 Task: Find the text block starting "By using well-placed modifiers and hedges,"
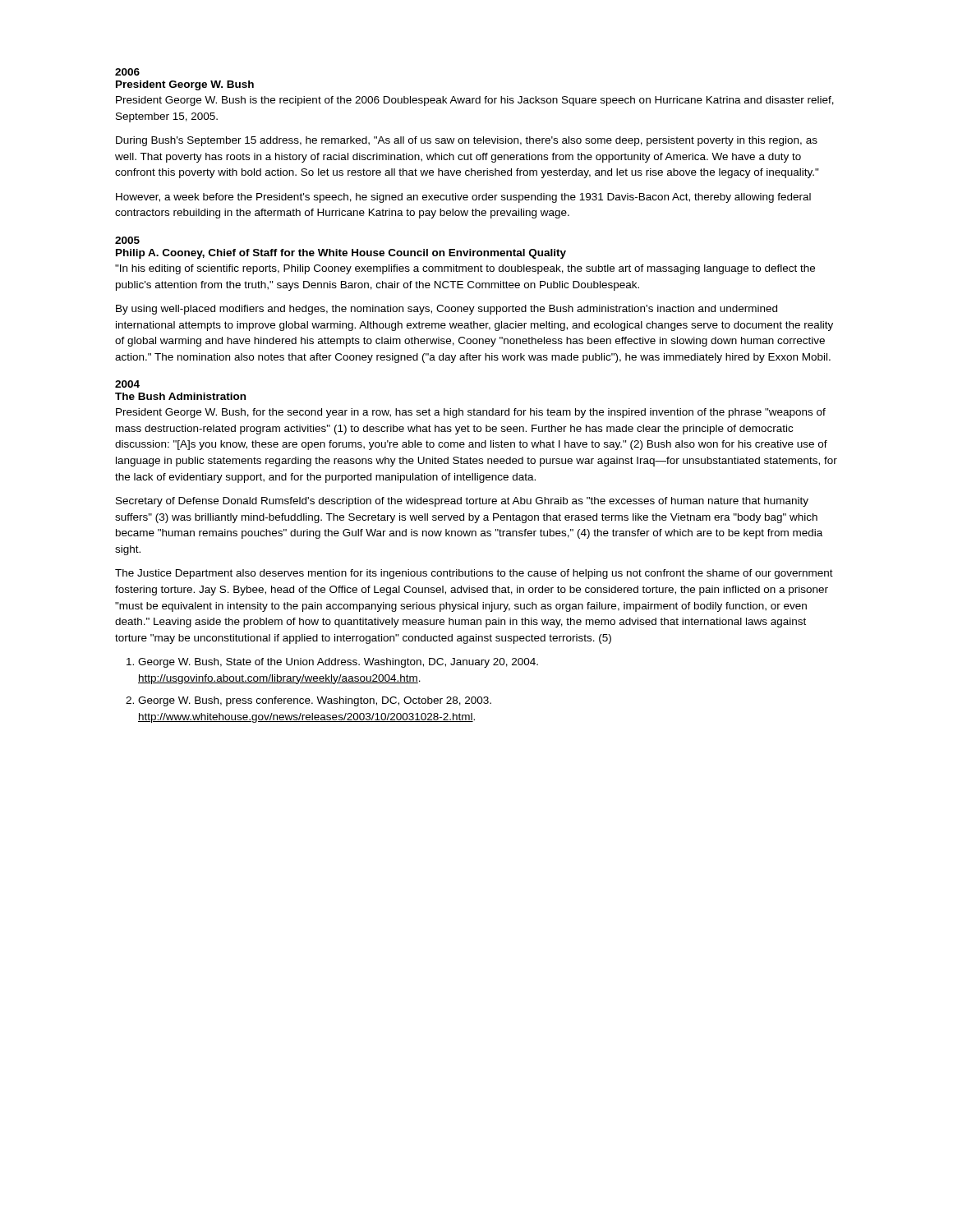474,333
